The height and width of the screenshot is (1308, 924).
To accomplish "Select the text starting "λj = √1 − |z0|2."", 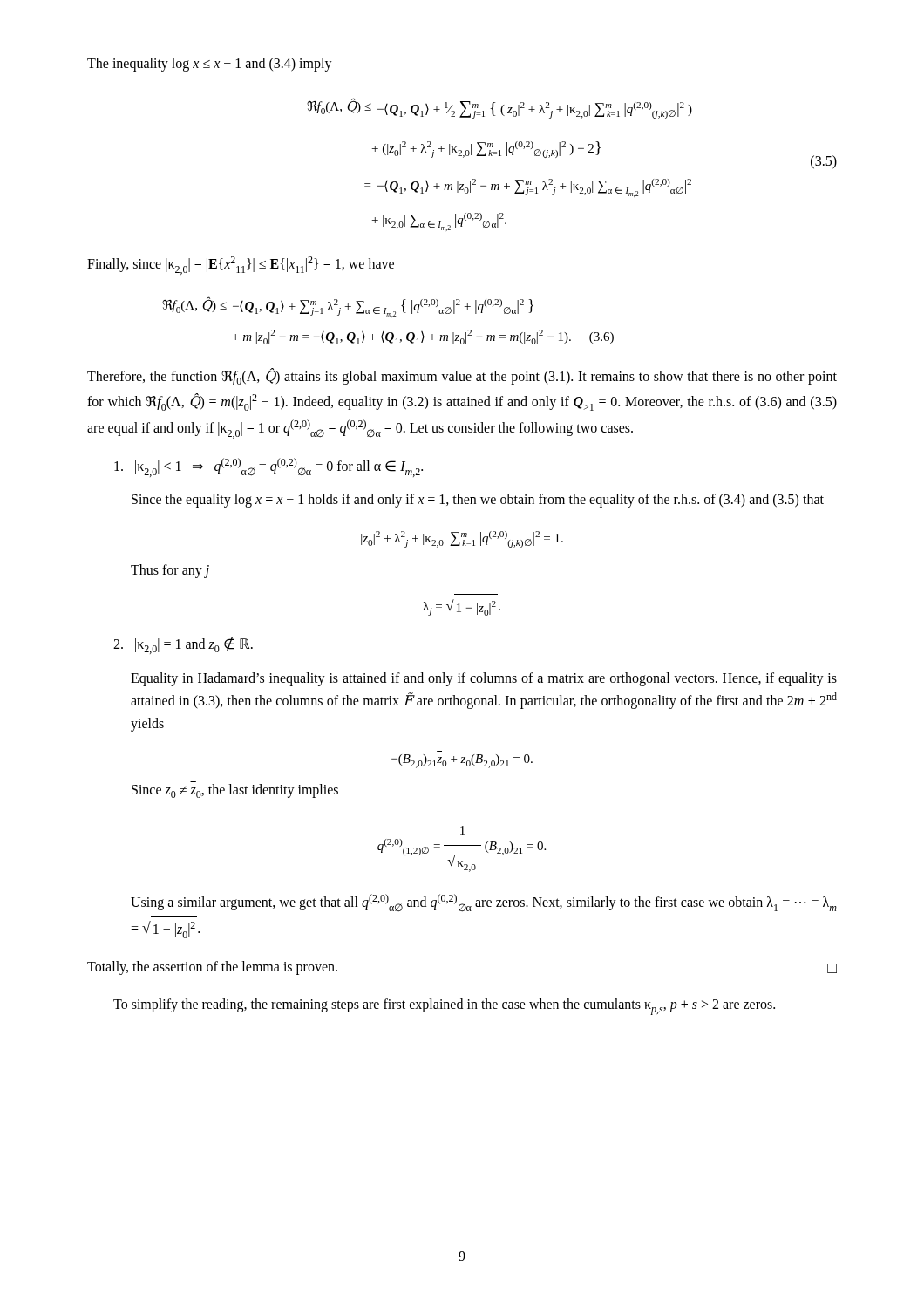I will tap(462, 607).
